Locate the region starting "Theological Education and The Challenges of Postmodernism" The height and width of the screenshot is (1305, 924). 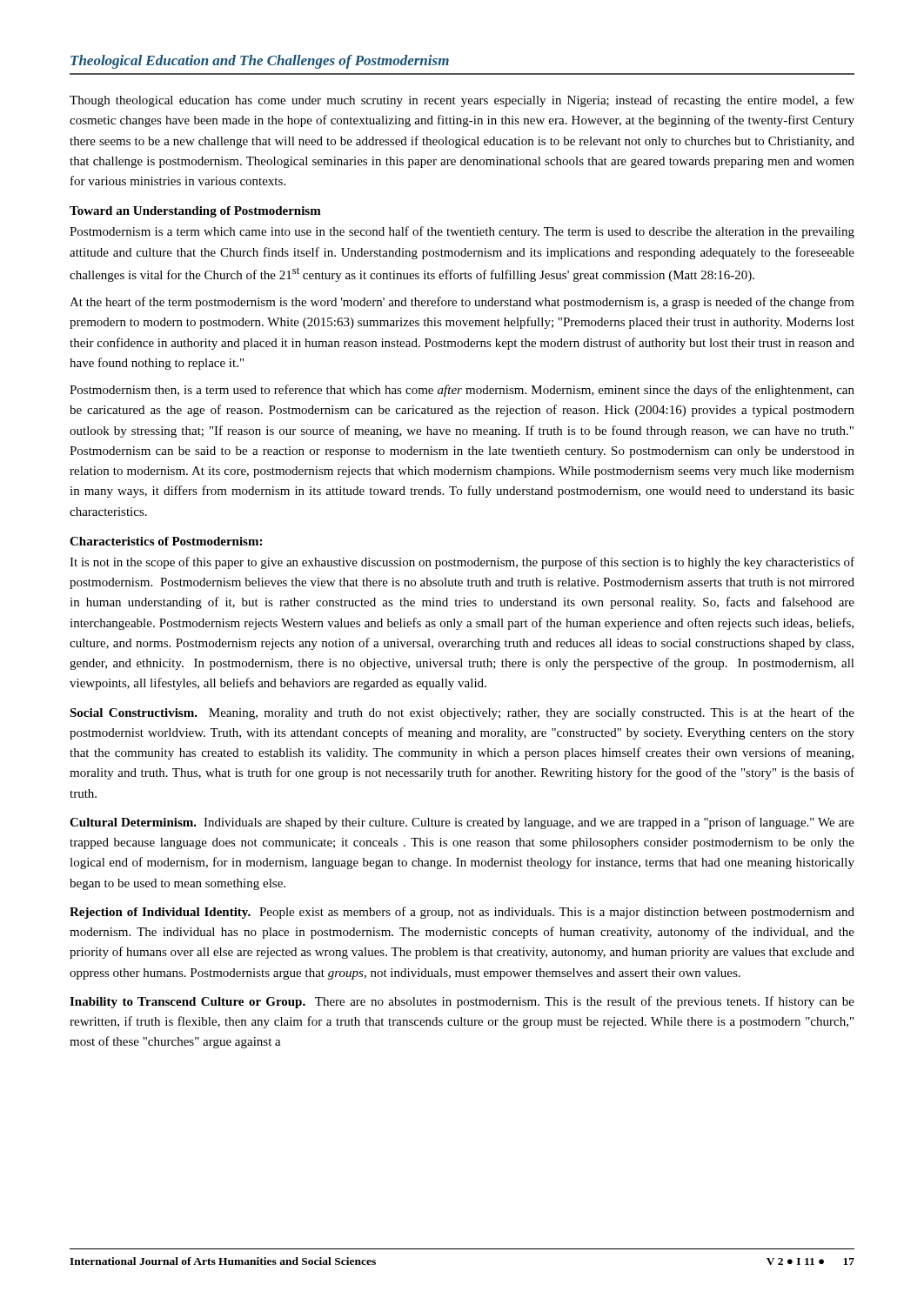click(259, 60)
